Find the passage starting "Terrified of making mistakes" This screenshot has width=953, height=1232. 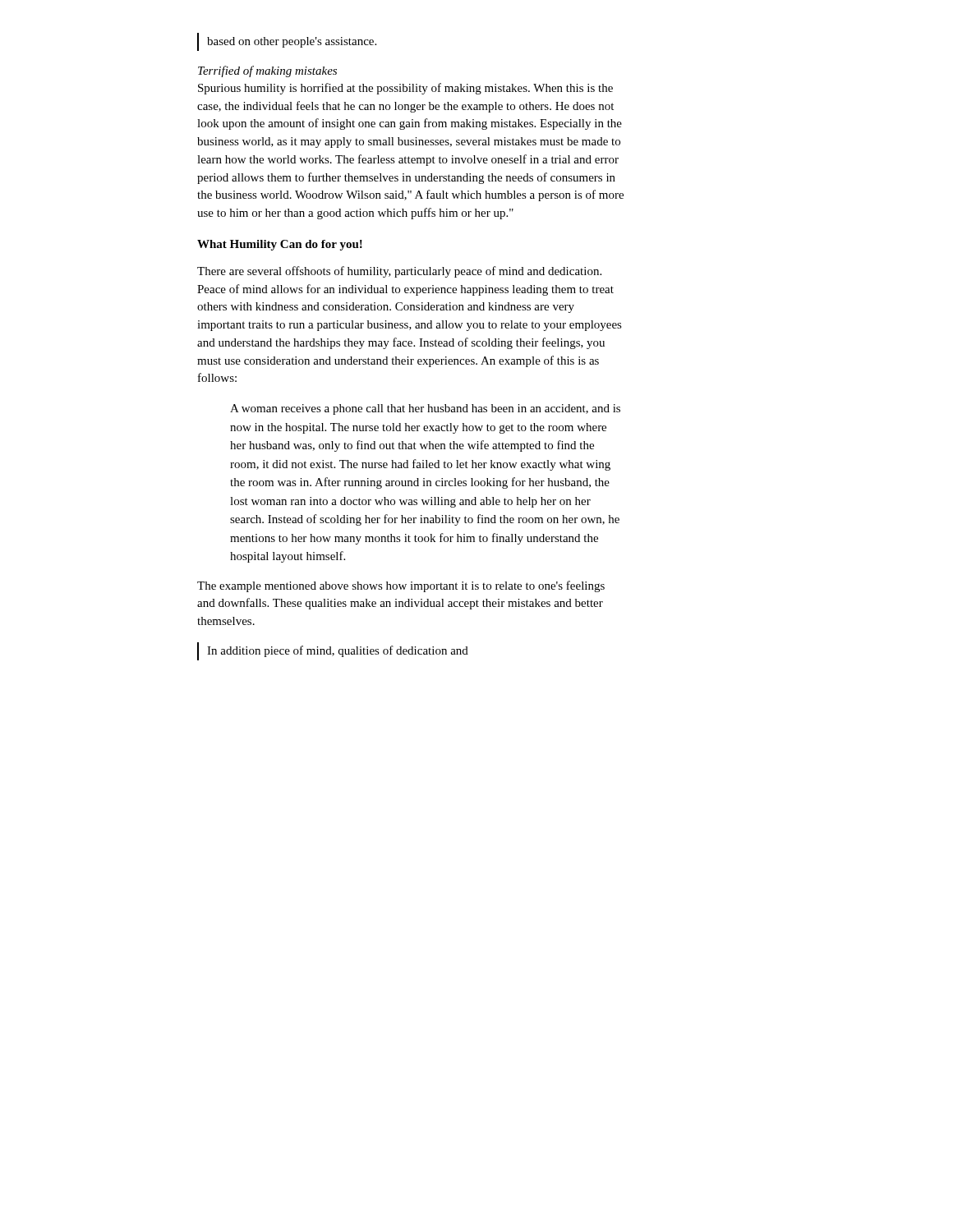pyautogui.click(x=267, y=70)
